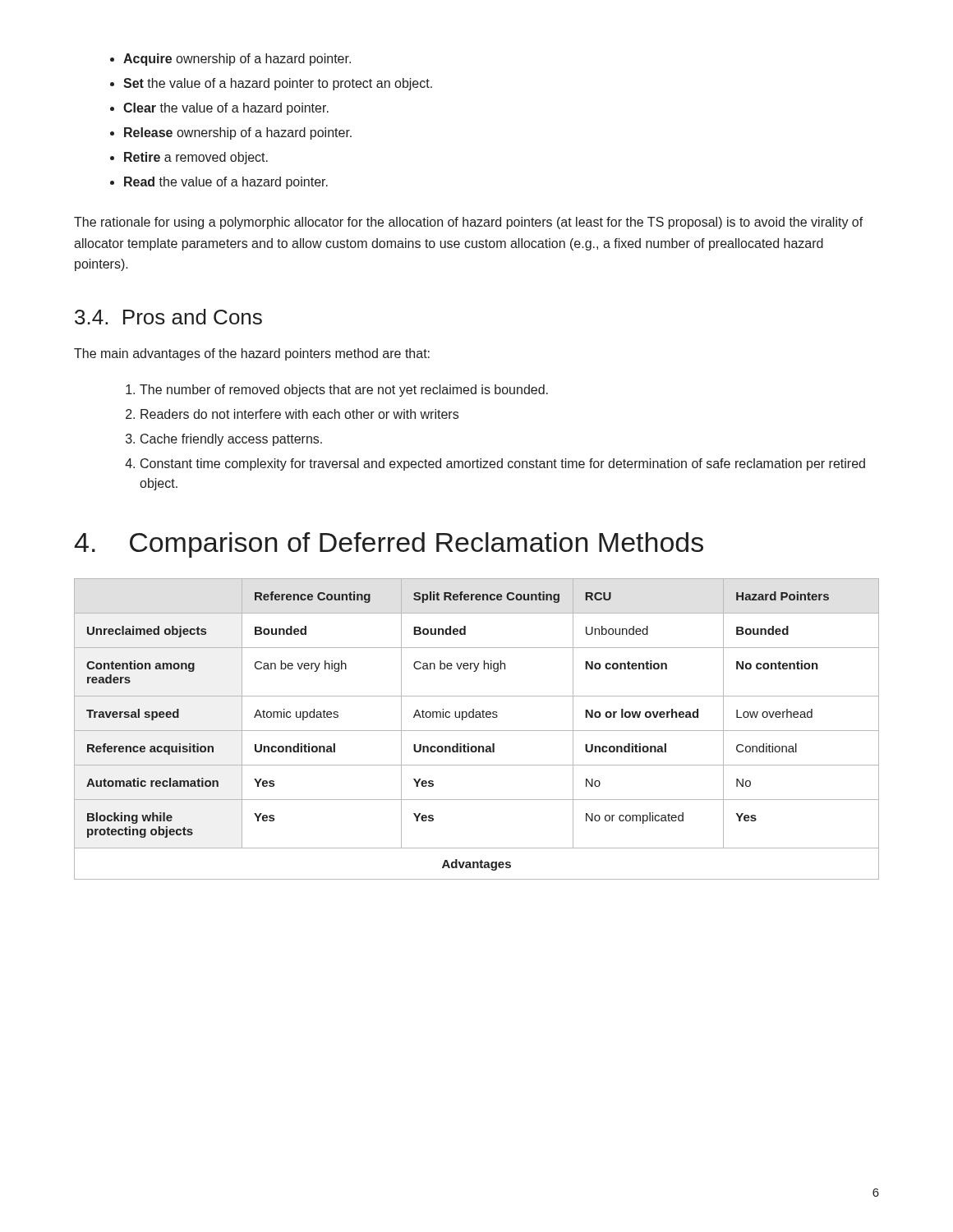953x1232 pixels.
Task: Click on the list item containing "Acquire ownership of a"
Action: click(x=238, y=59)
